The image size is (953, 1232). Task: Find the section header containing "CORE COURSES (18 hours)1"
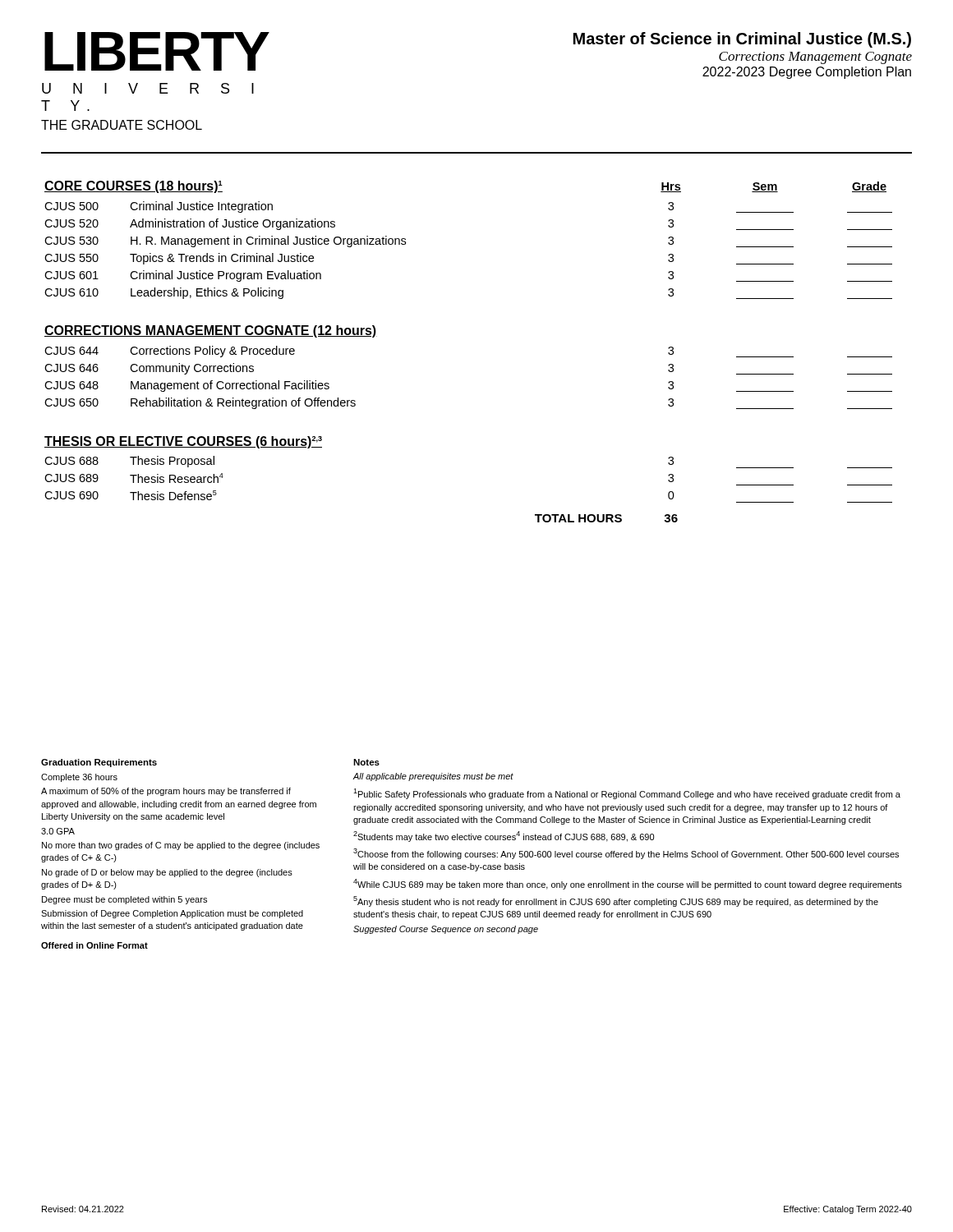pyautogui.click(x=133, y=186)
